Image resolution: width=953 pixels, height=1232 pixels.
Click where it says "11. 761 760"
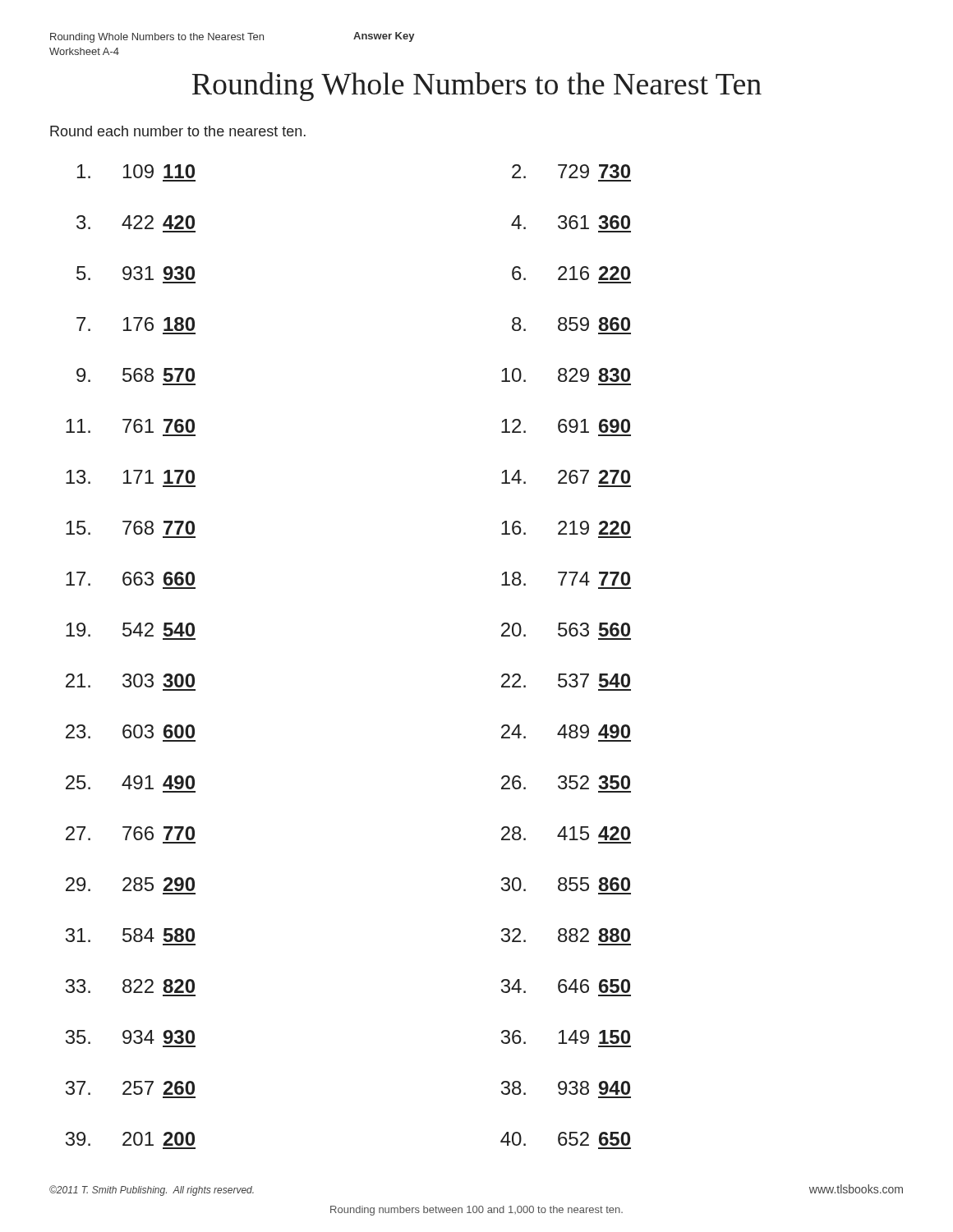coord(122,426)
